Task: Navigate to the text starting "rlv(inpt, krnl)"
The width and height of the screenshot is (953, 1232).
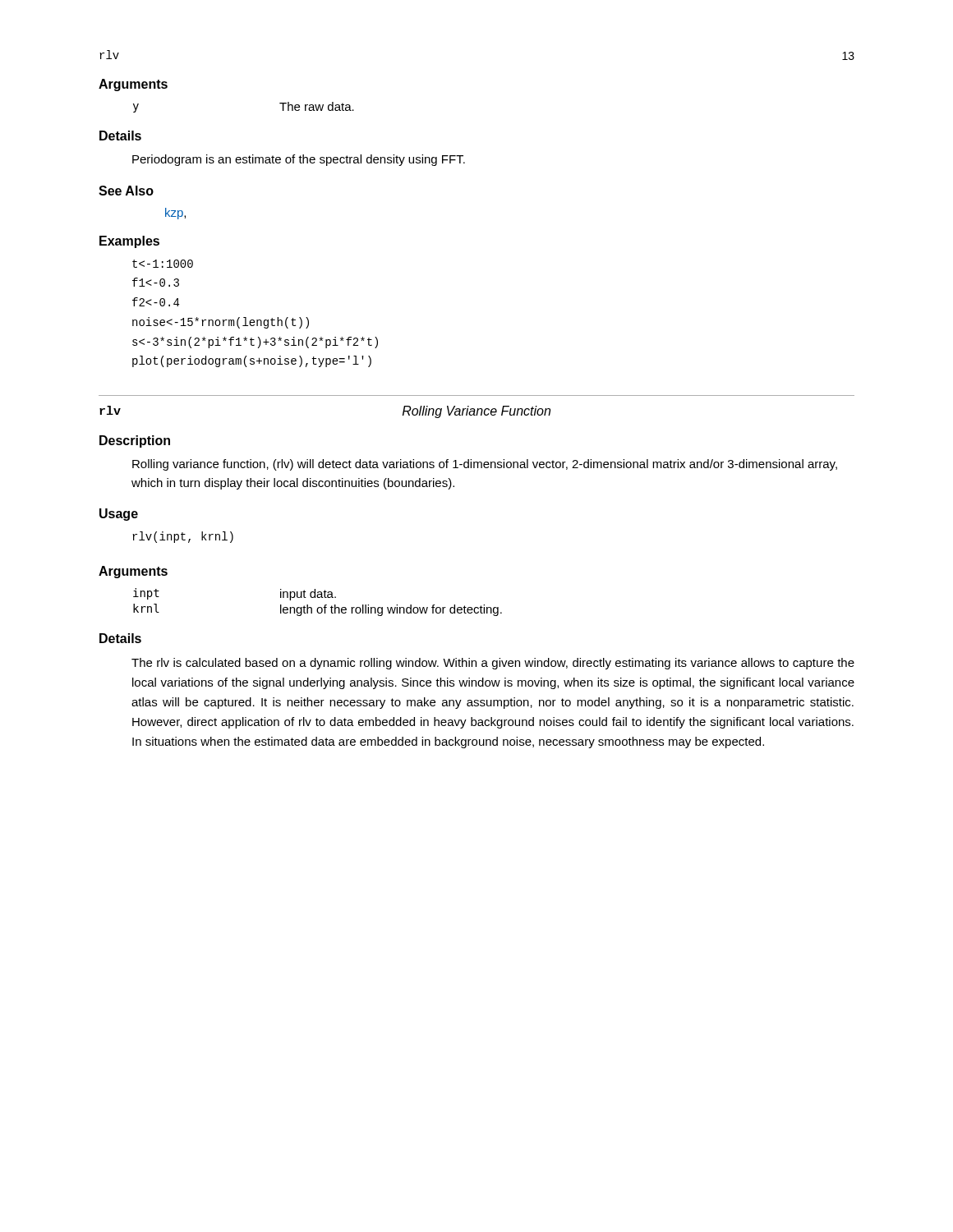Action: (x=183, y=537)
